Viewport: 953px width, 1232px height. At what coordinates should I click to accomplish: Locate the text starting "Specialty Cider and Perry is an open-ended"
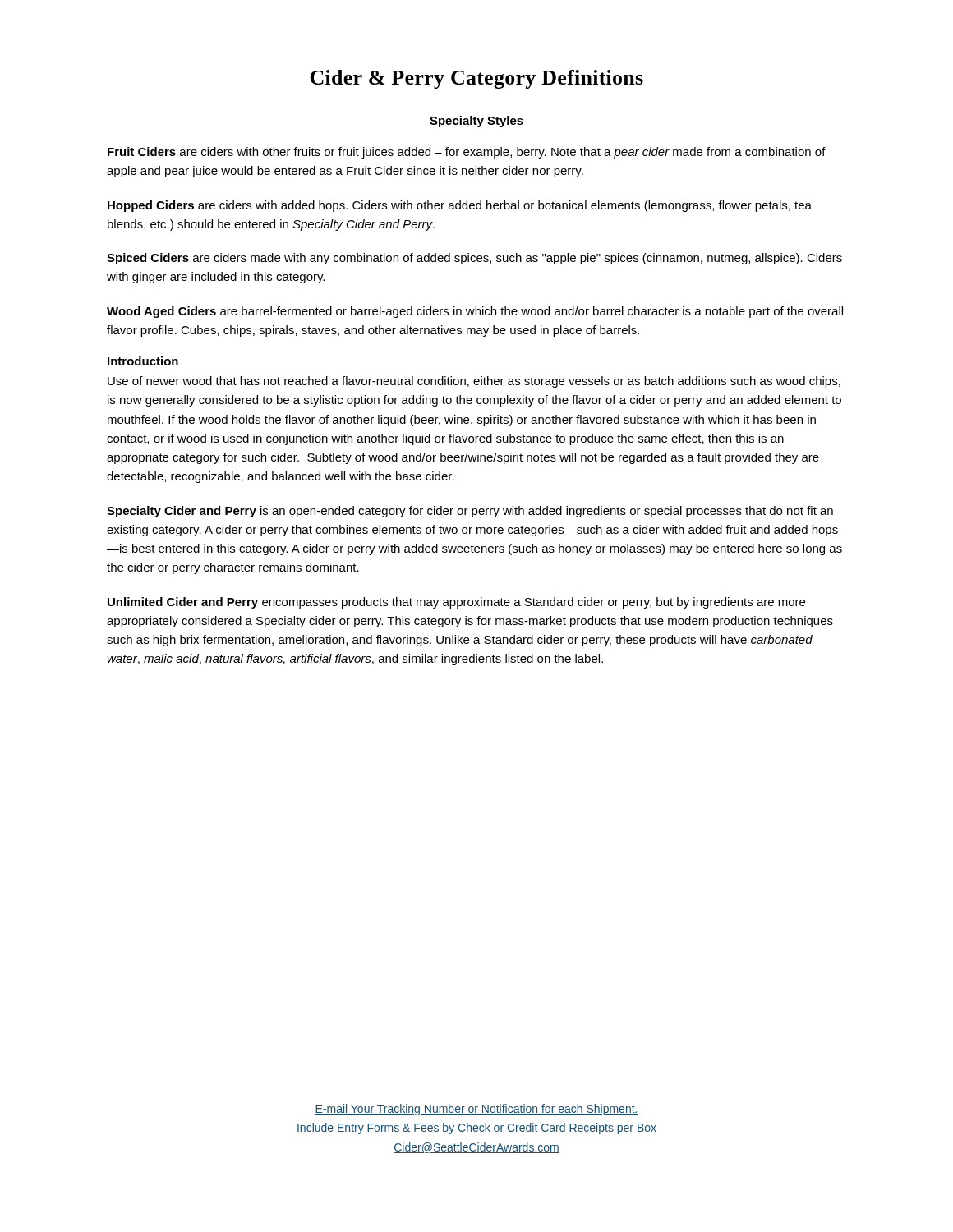[475, 539]
